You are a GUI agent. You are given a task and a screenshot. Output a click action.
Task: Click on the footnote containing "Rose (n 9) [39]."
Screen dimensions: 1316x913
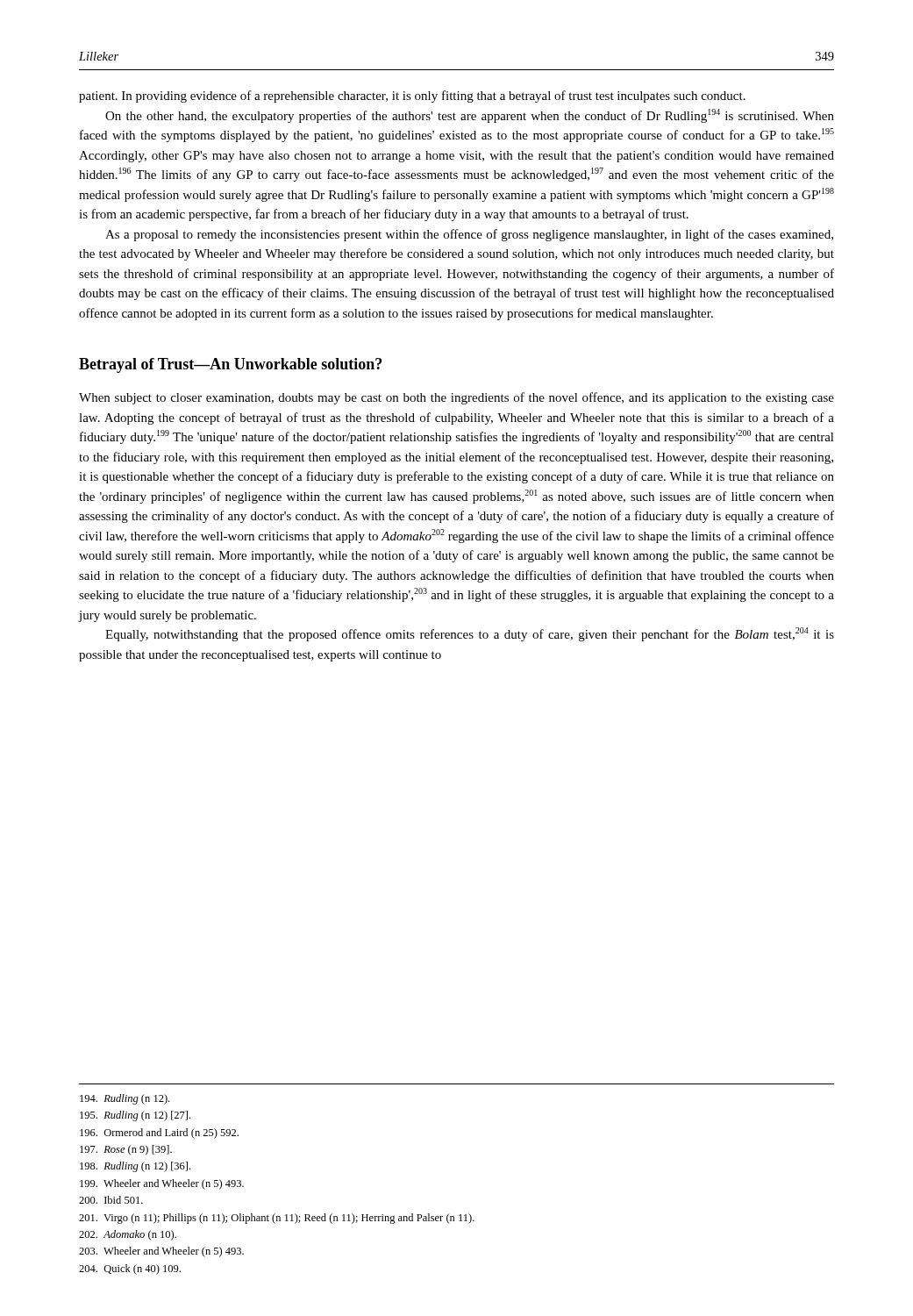point(126,1149)
